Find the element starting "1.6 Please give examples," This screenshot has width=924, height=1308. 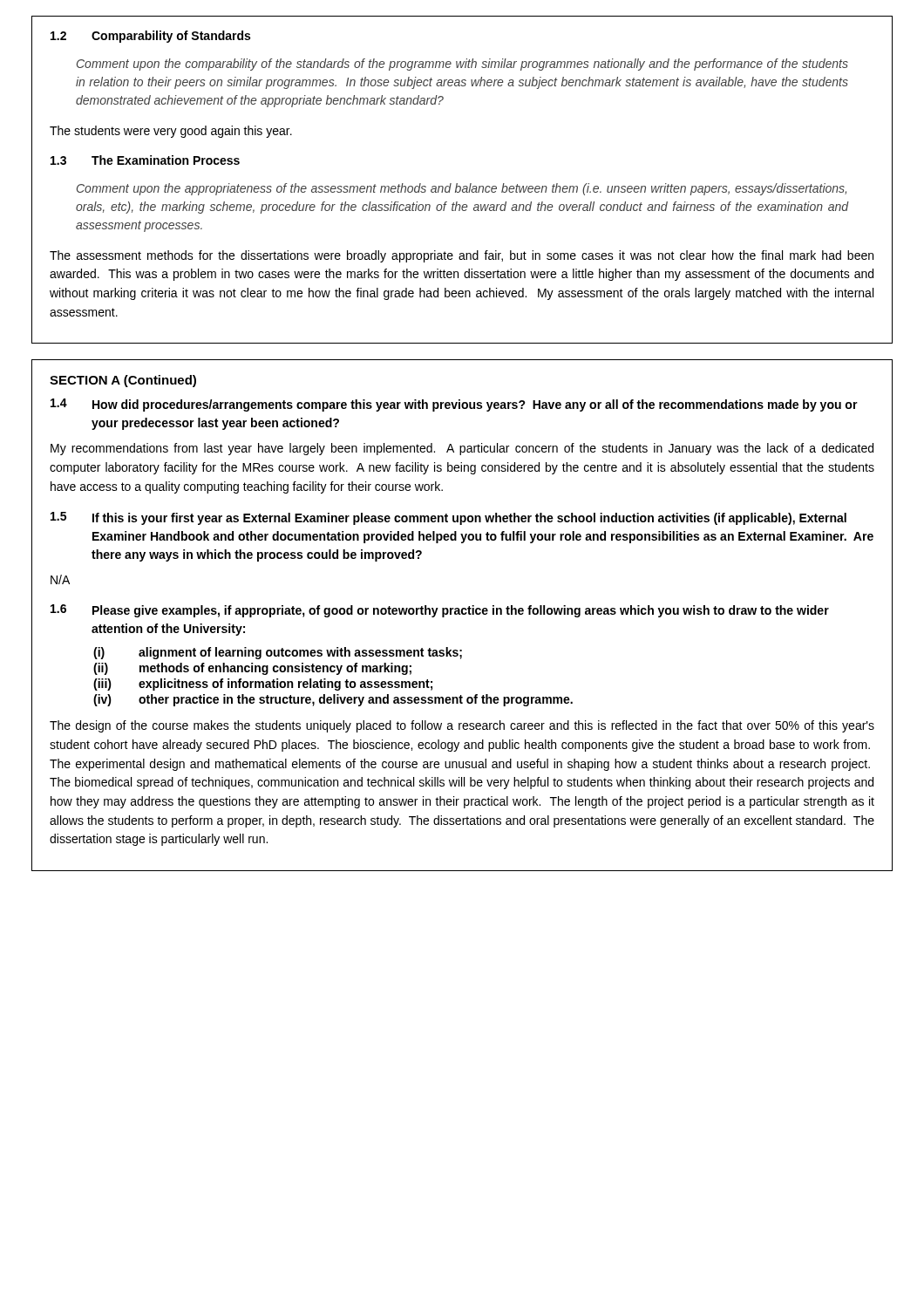coord(462,620)
